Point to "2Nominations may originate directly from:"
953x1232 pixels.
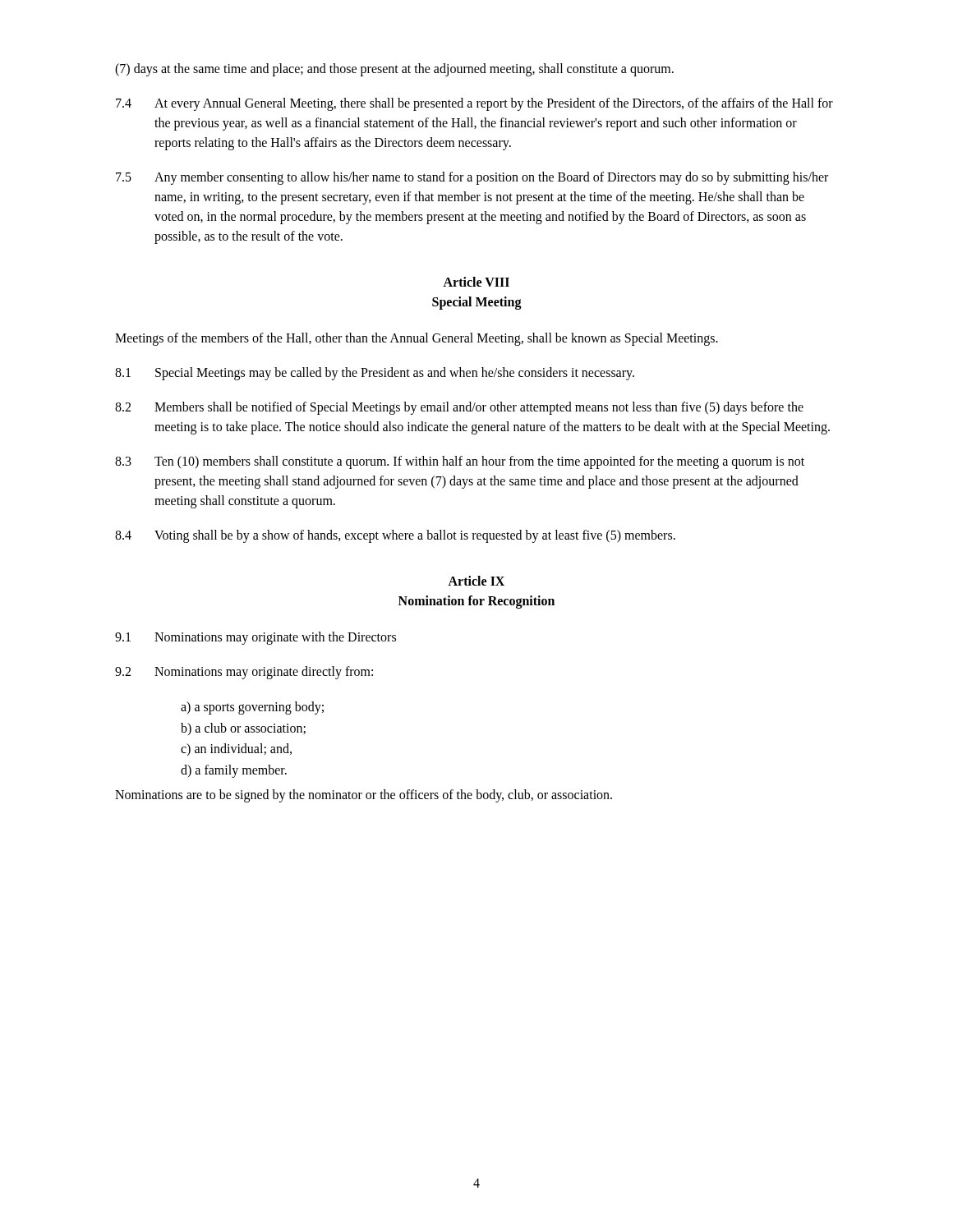tap(244, 673)
